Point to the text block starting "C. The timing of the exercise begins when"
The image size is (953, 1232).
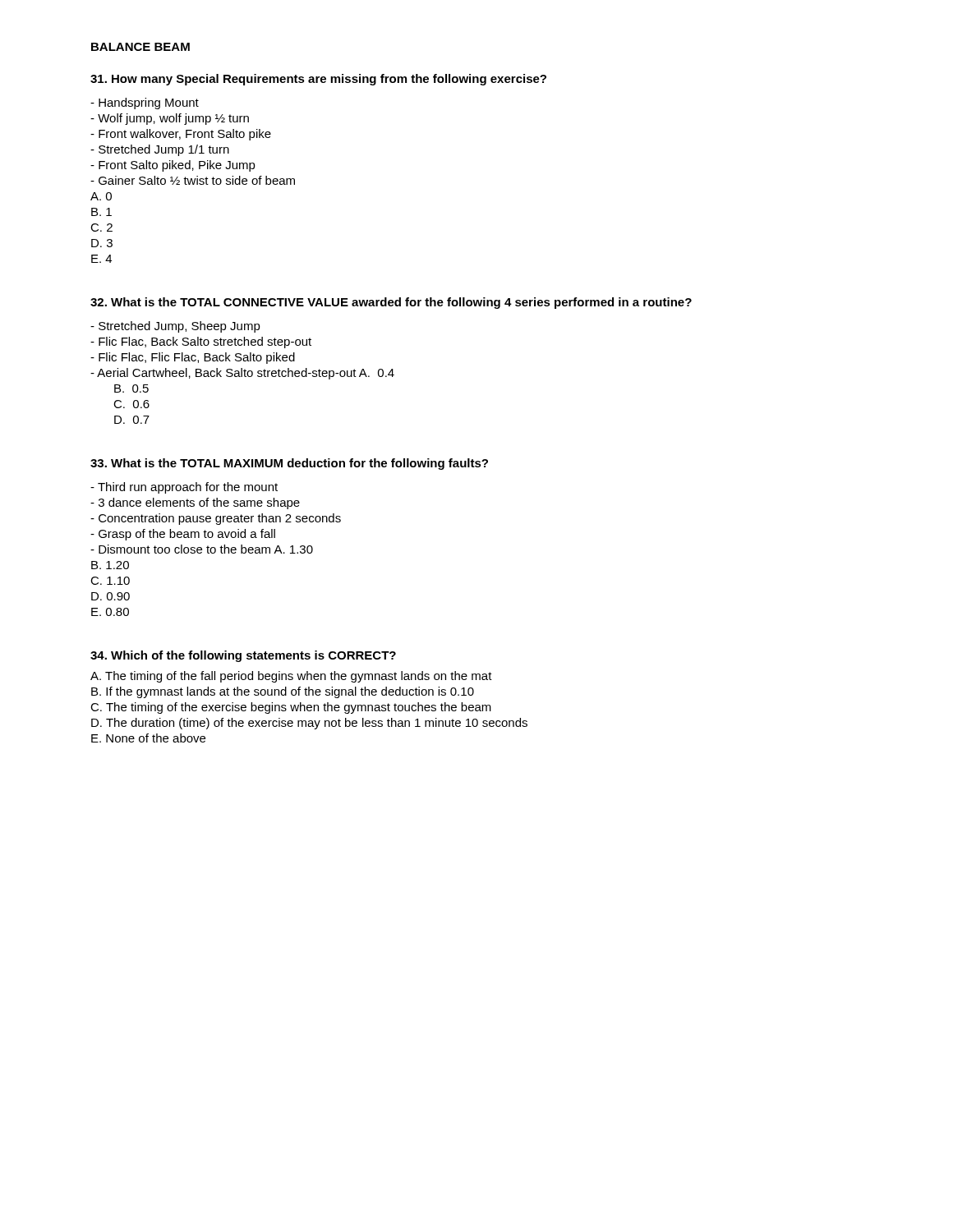click(x=291, y=707)
